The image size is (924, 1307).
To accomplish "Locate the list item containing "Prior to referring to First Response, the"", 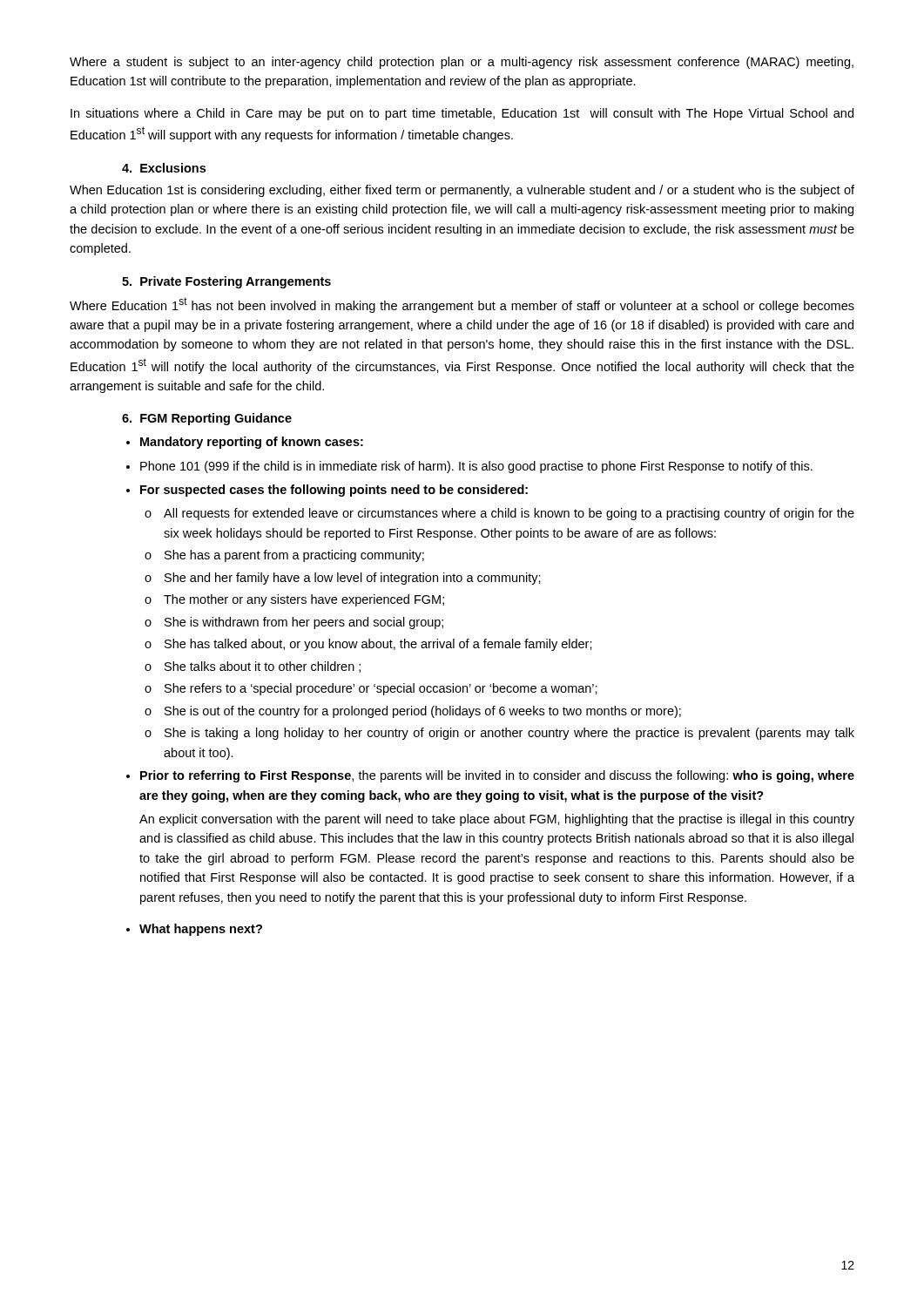I will click(x=497, y=785).
